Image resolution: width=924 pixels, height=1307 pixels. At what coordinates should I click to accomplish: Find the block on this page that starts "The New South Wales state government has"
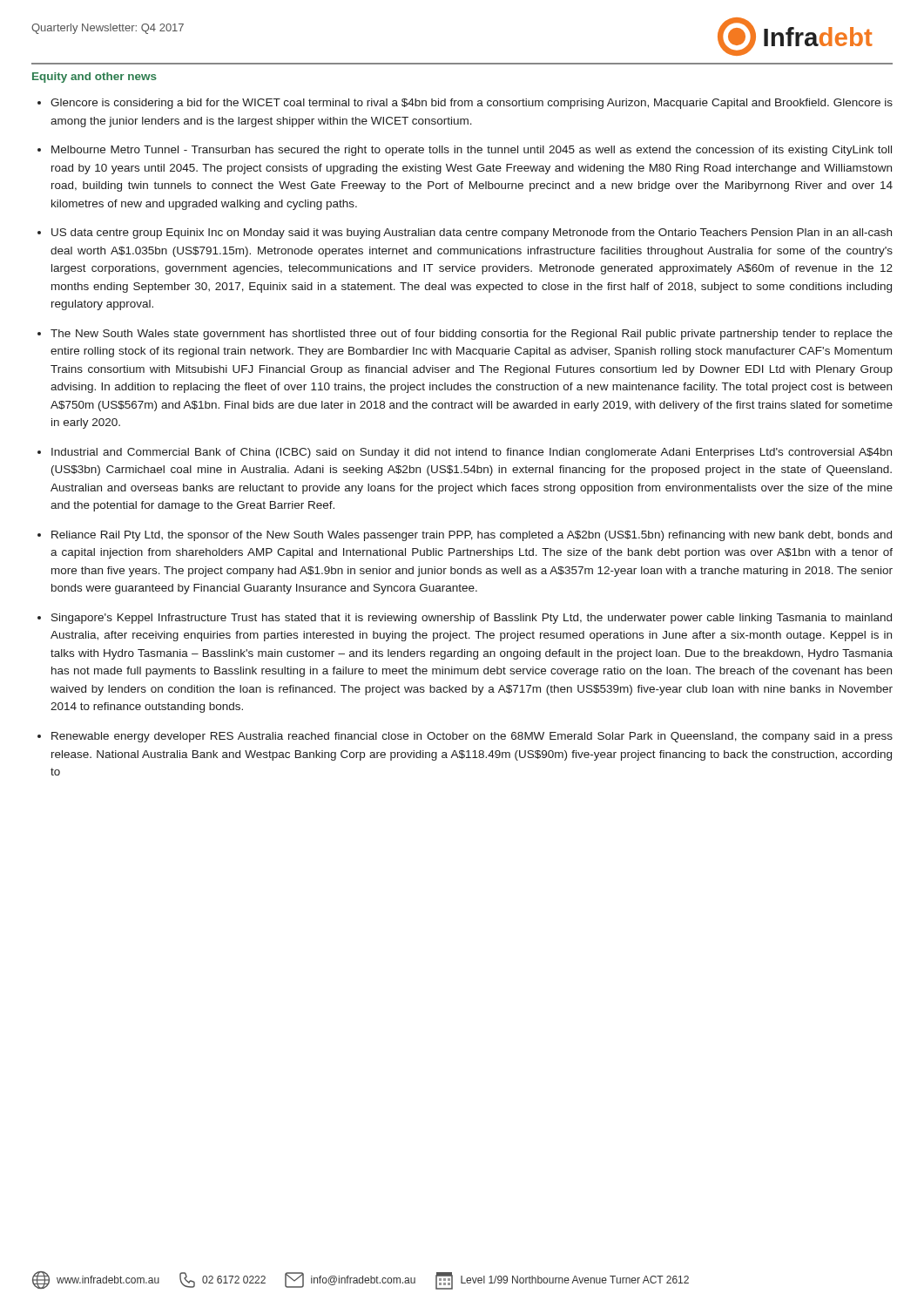(x=472, y=378)
